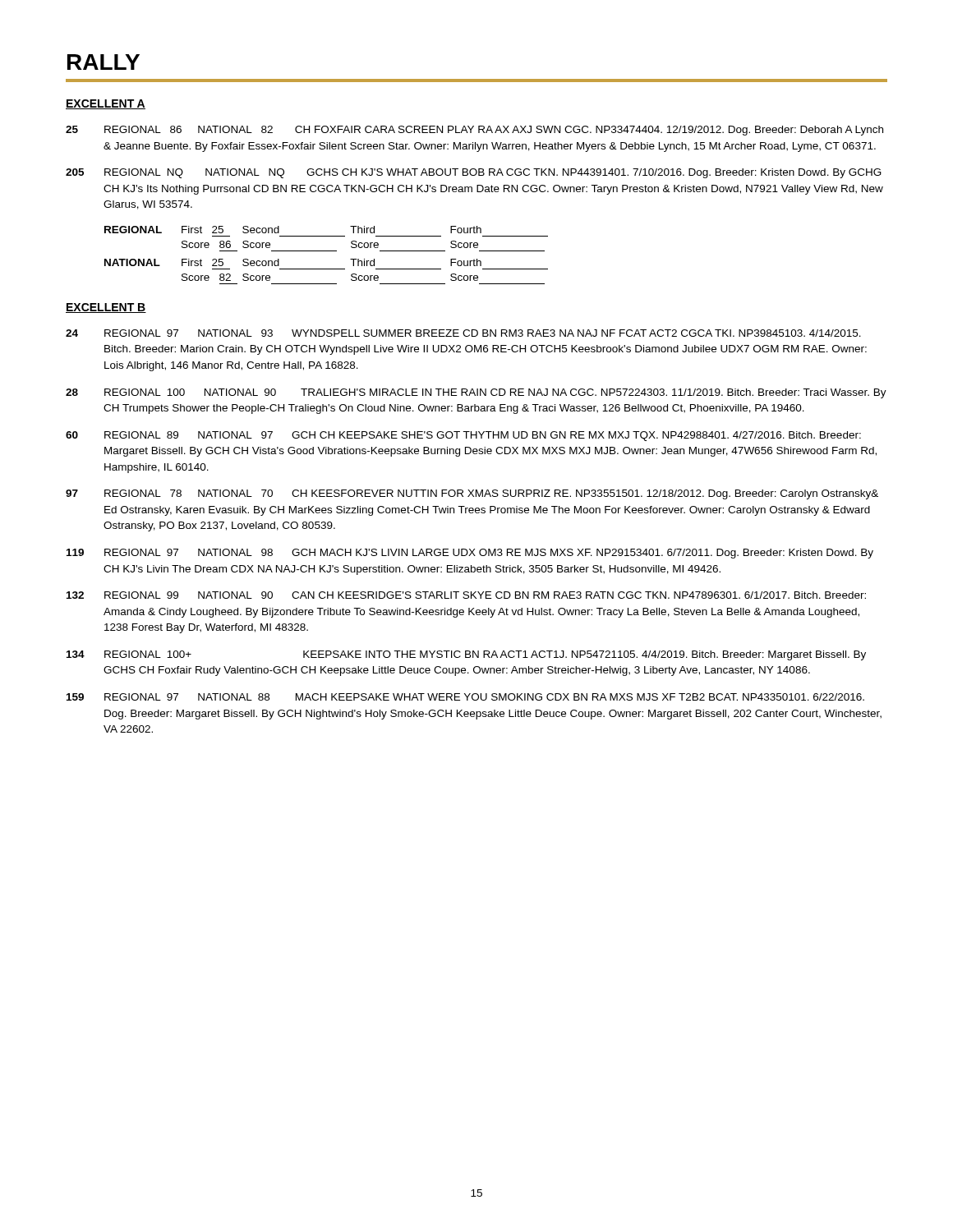Find the list item that says "119 REGIONAL 97 NATIONAL 98 GCH"
Image resolution: width=953 pixels, height=1232 pixels.
[476, 561]
